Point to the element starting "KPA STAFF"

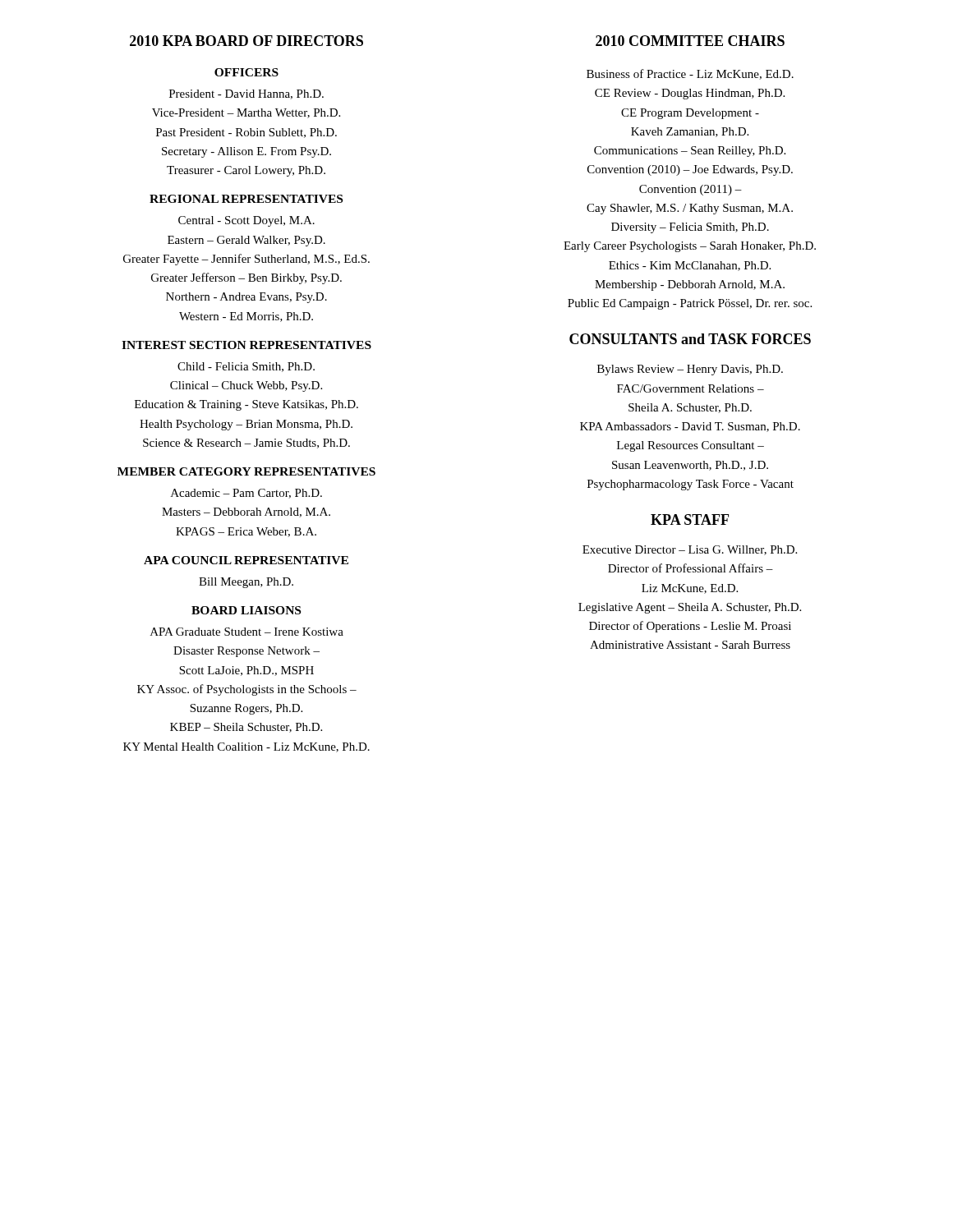click(x=690, y=520)
